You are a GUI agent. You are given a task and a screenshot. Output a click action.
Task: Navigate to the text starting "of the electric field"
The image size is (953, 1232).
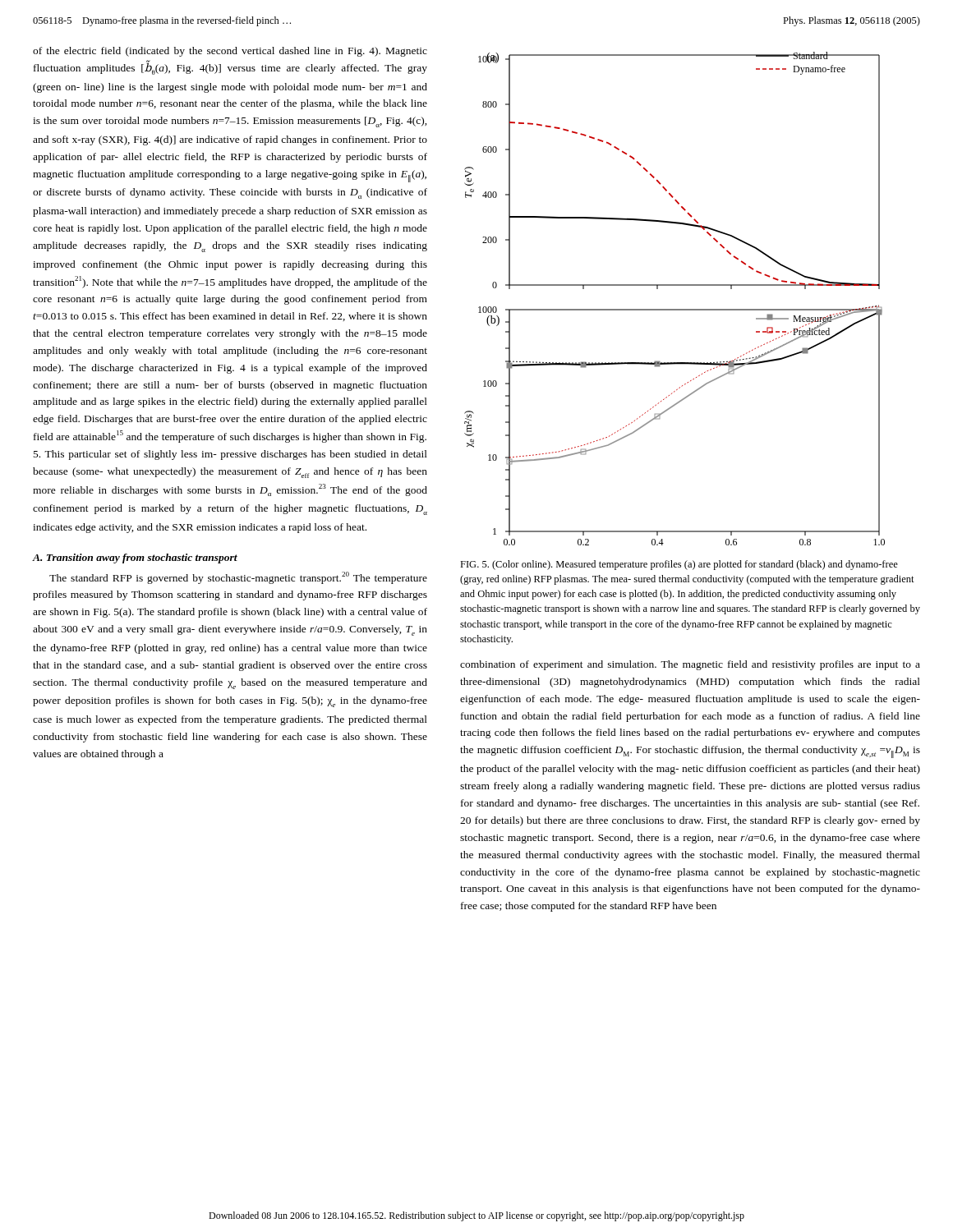click(x=230, y=289)
